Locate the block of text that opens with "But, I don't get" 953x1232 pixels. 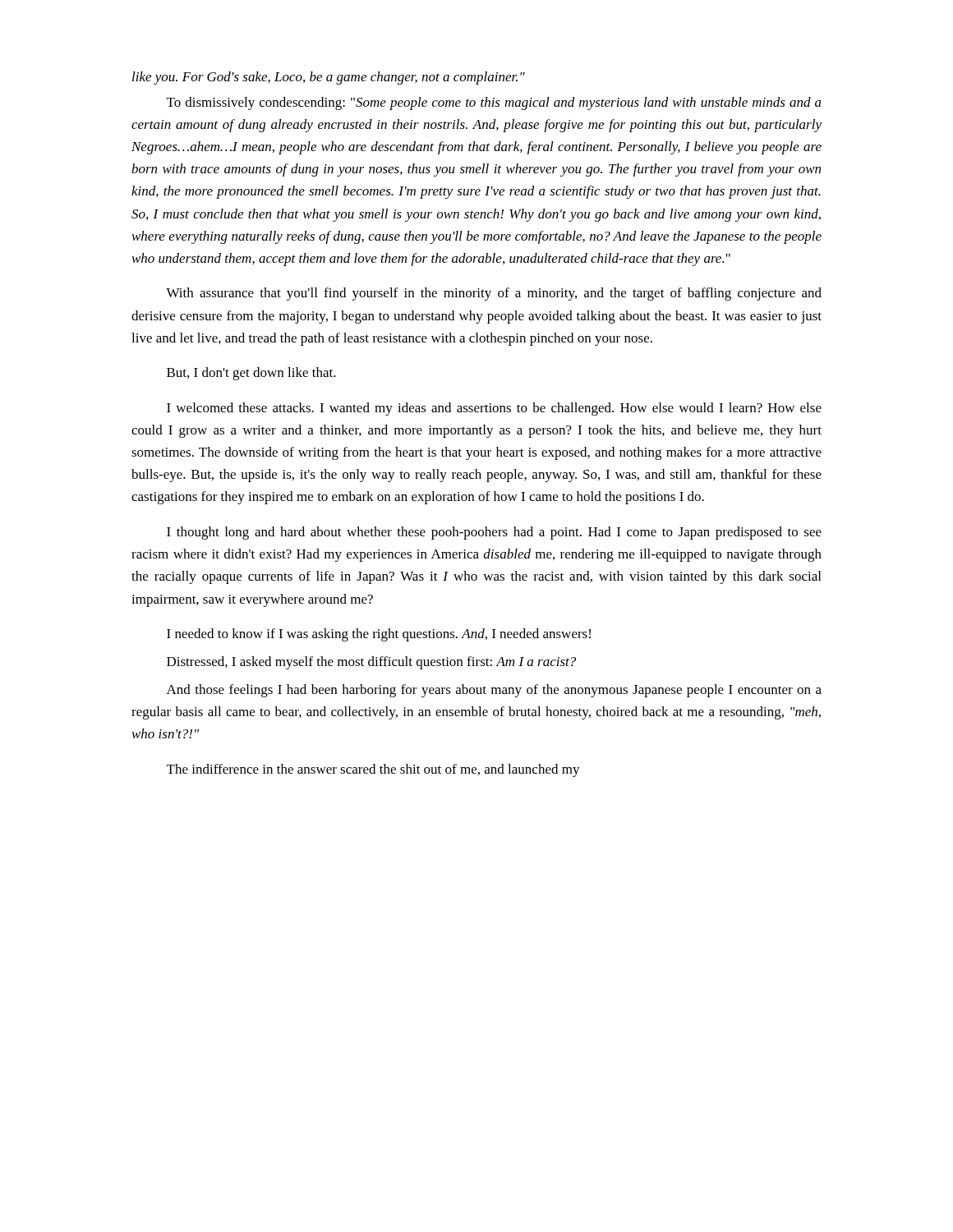[251, 373]
